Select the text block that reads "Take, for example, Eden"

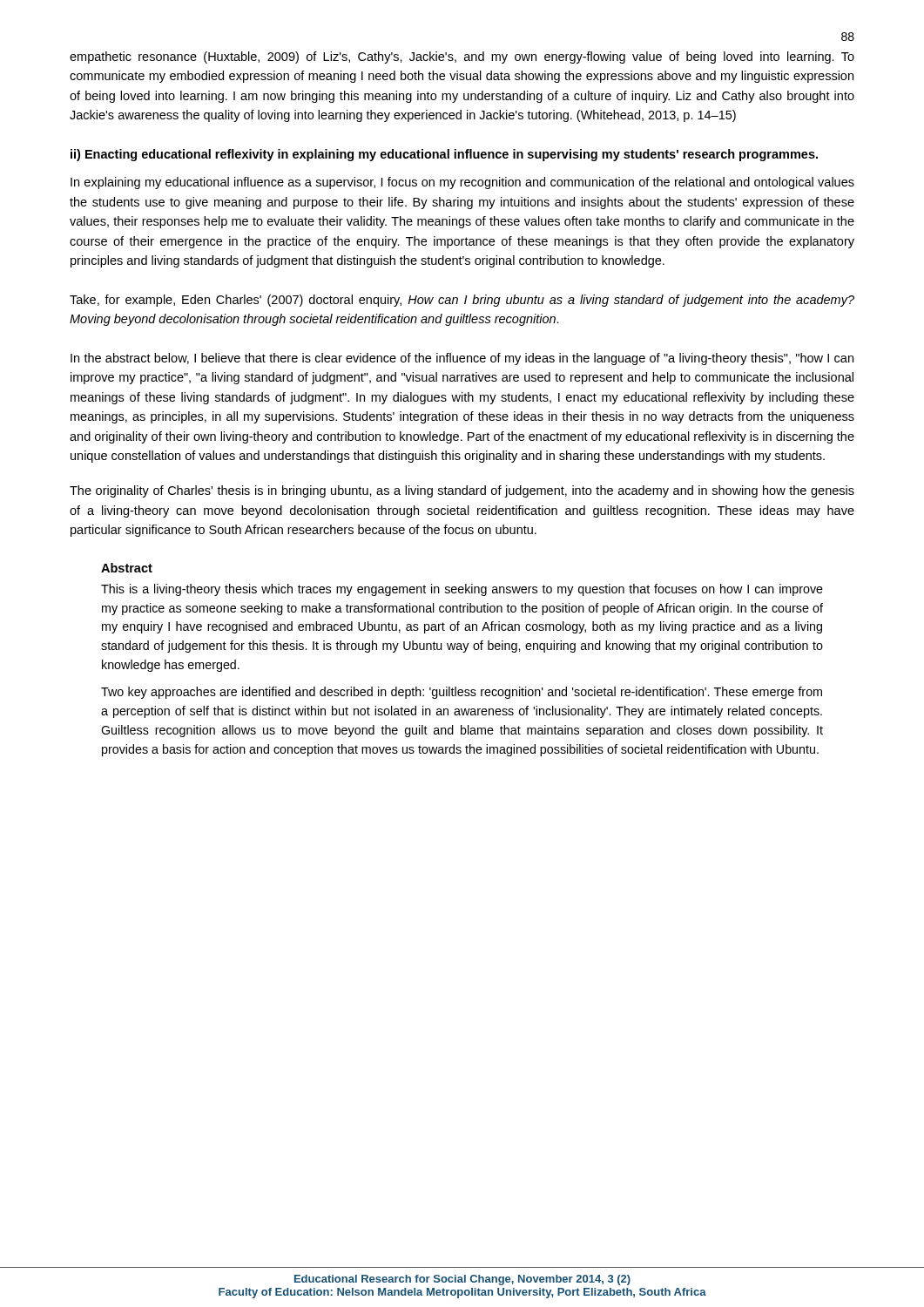[x=462, y=309]
